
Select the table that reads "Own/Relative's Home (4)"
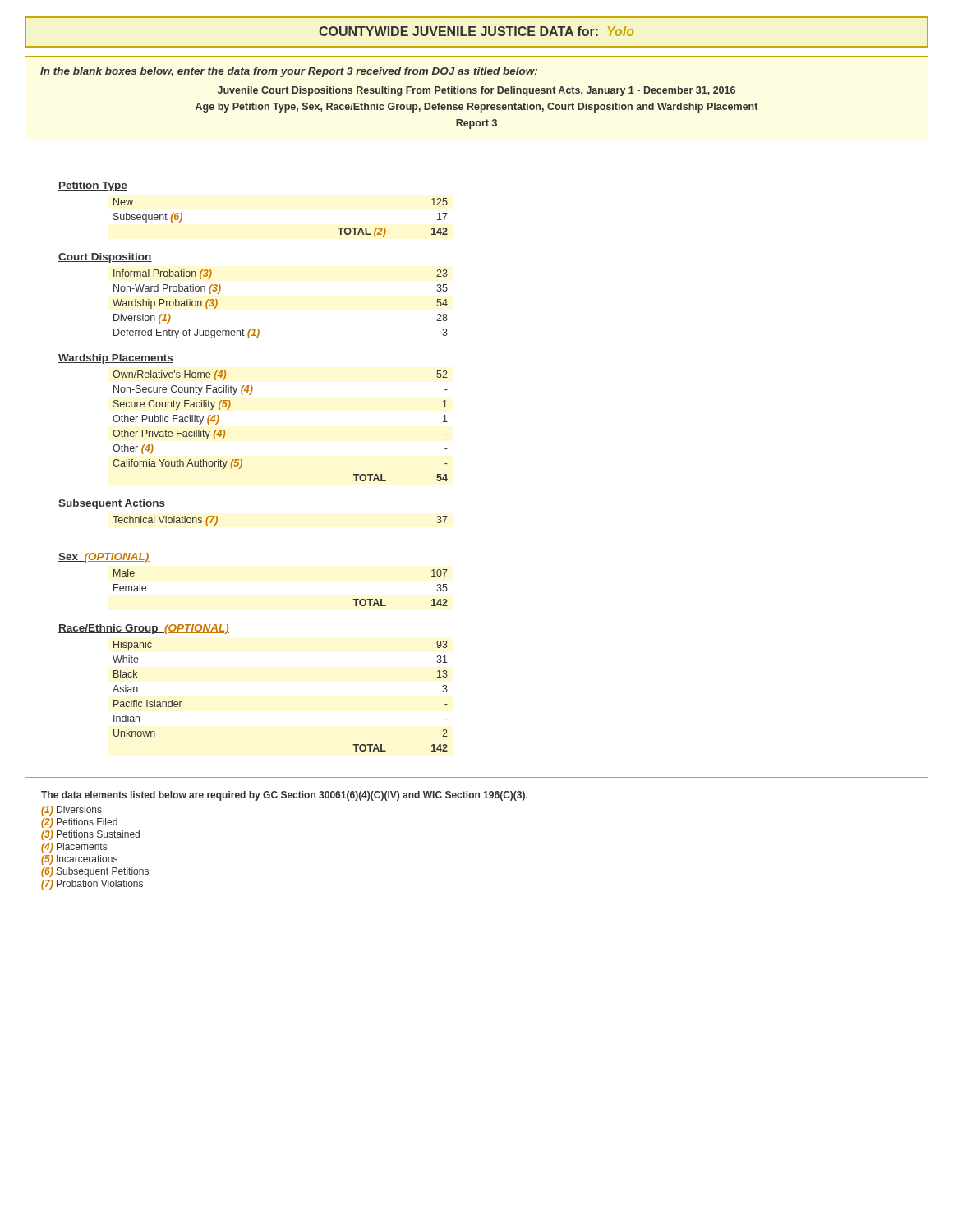(476, 426)
